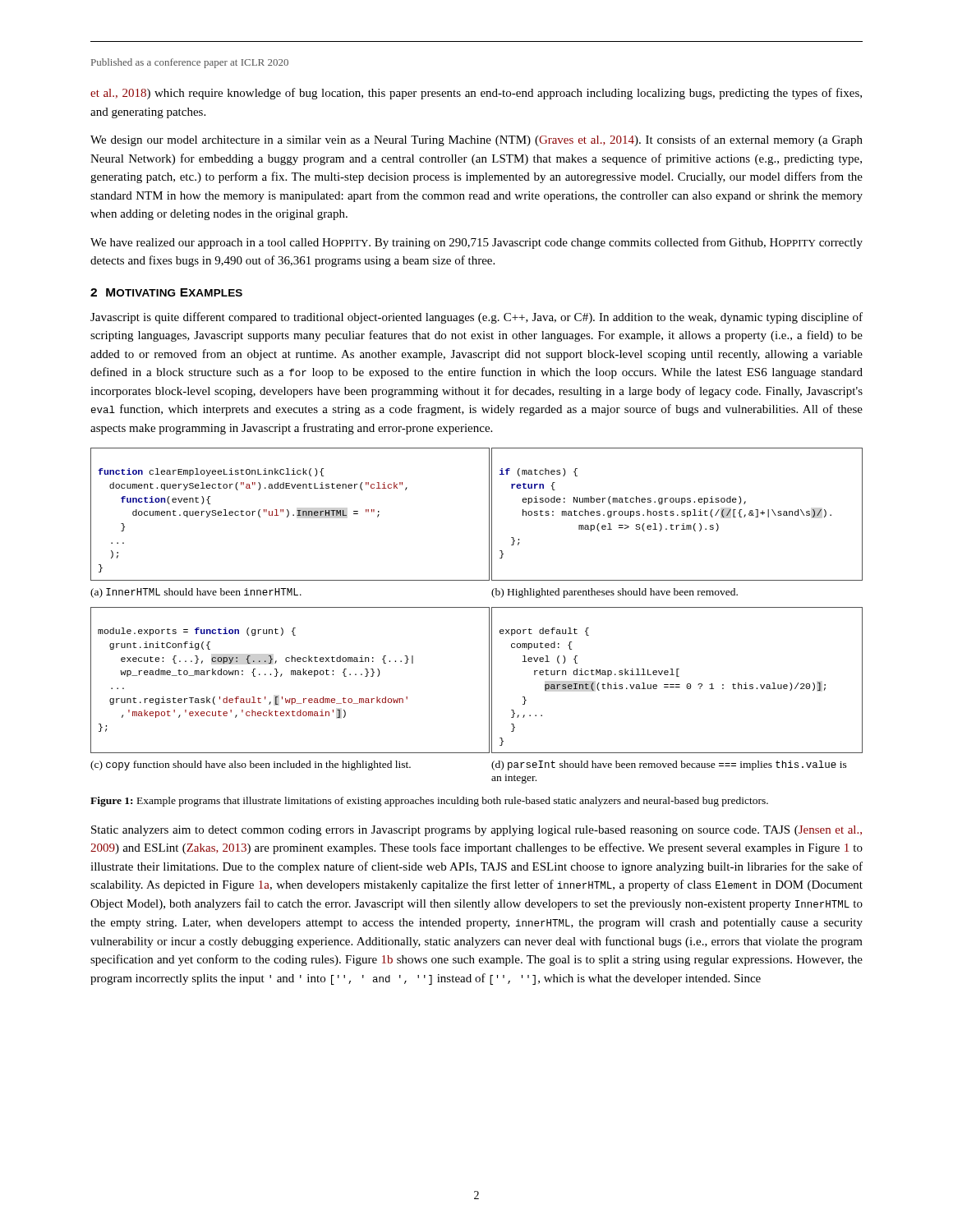Point to "2 MOTIVATING EXAMPLES"
953x1232 pixels.
click(x=166, y=292)
